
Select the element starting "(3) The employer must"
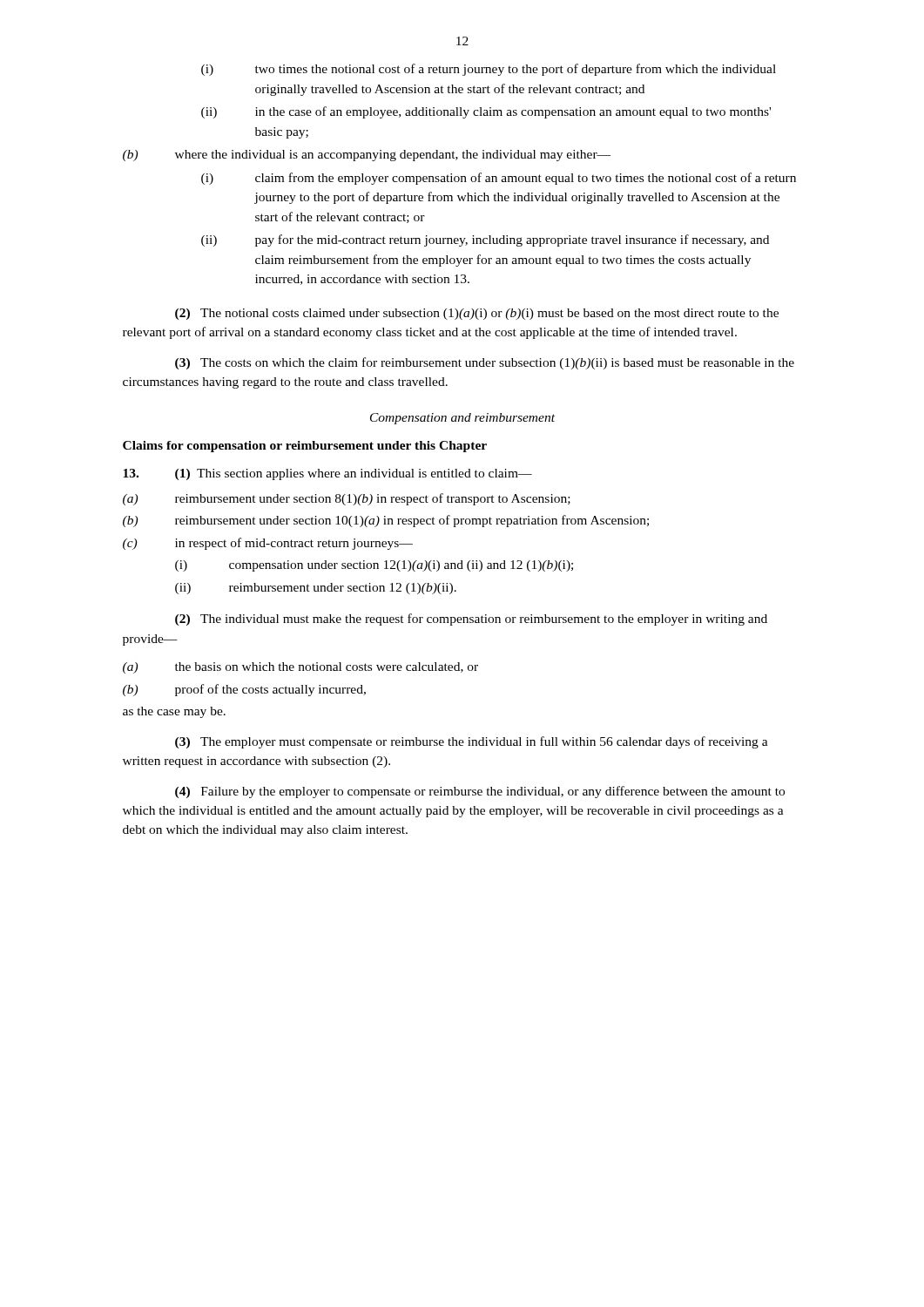coord(445,751)
